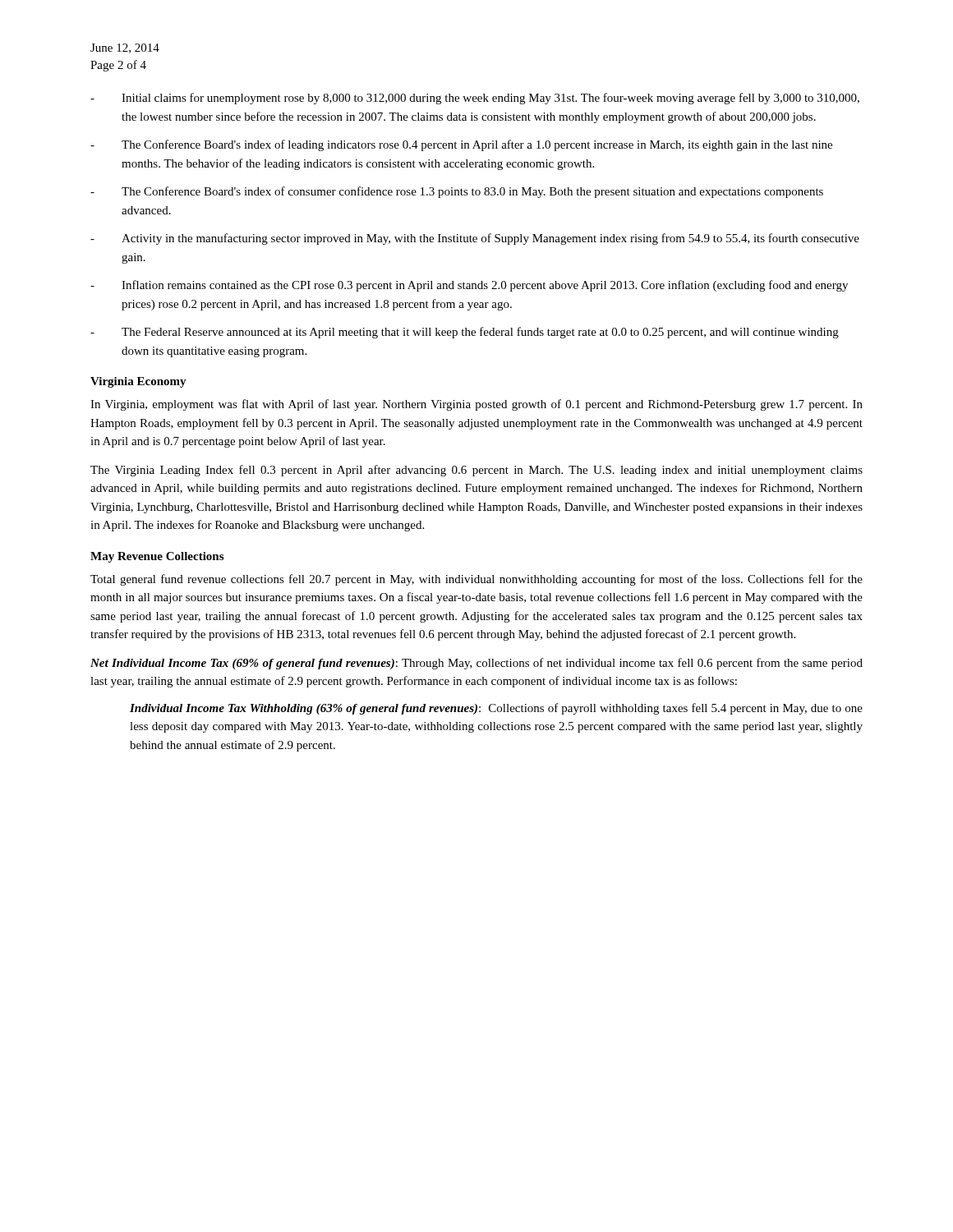
Task: Find the element starting "- Initial claims for unemployment rose"
Action: pyautogui.click(x=476, y=107)
